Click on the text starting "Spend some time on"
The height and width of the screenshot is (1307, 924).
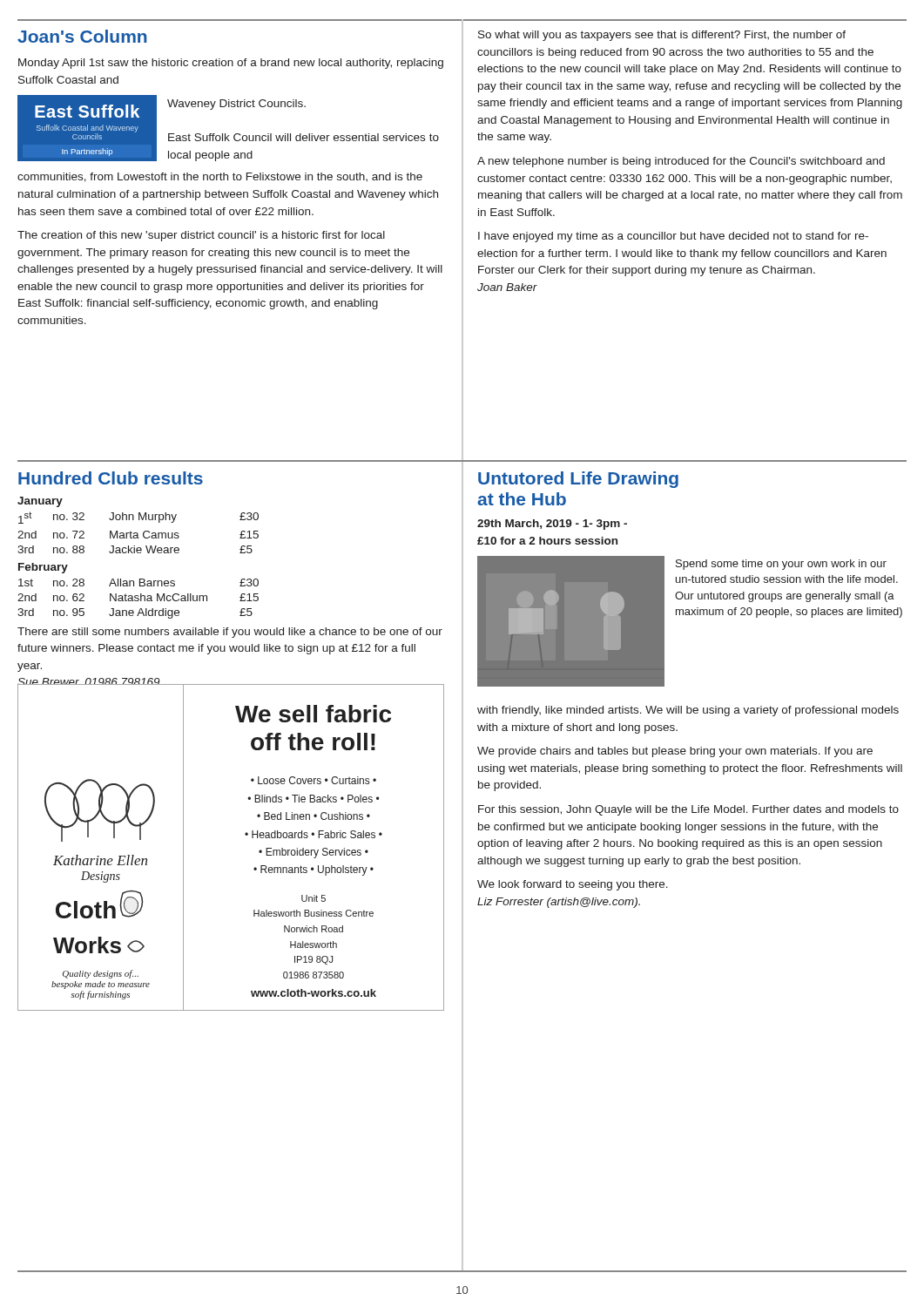coord(789,587)
